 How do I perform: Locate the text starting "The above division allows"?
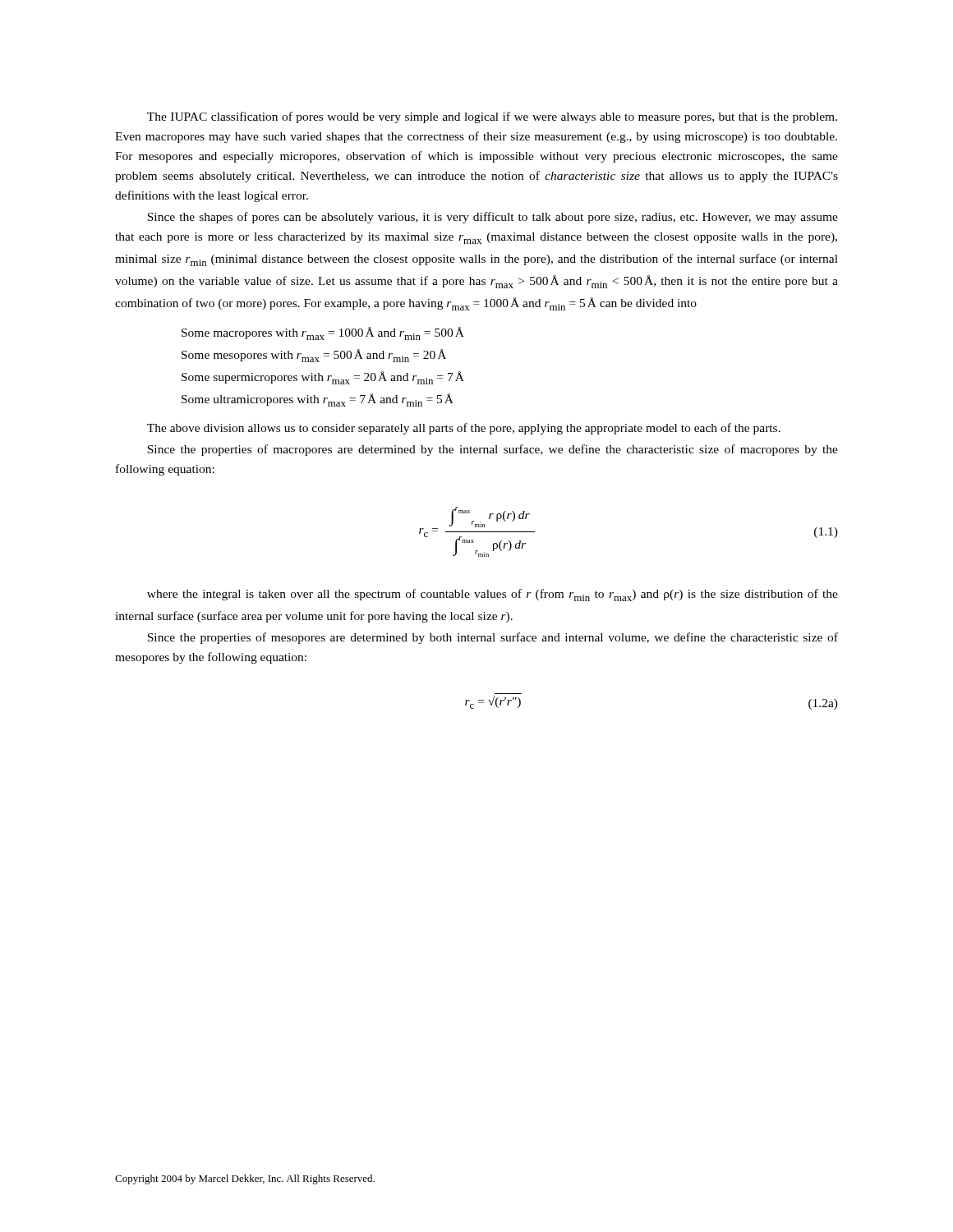click(476, 428)
